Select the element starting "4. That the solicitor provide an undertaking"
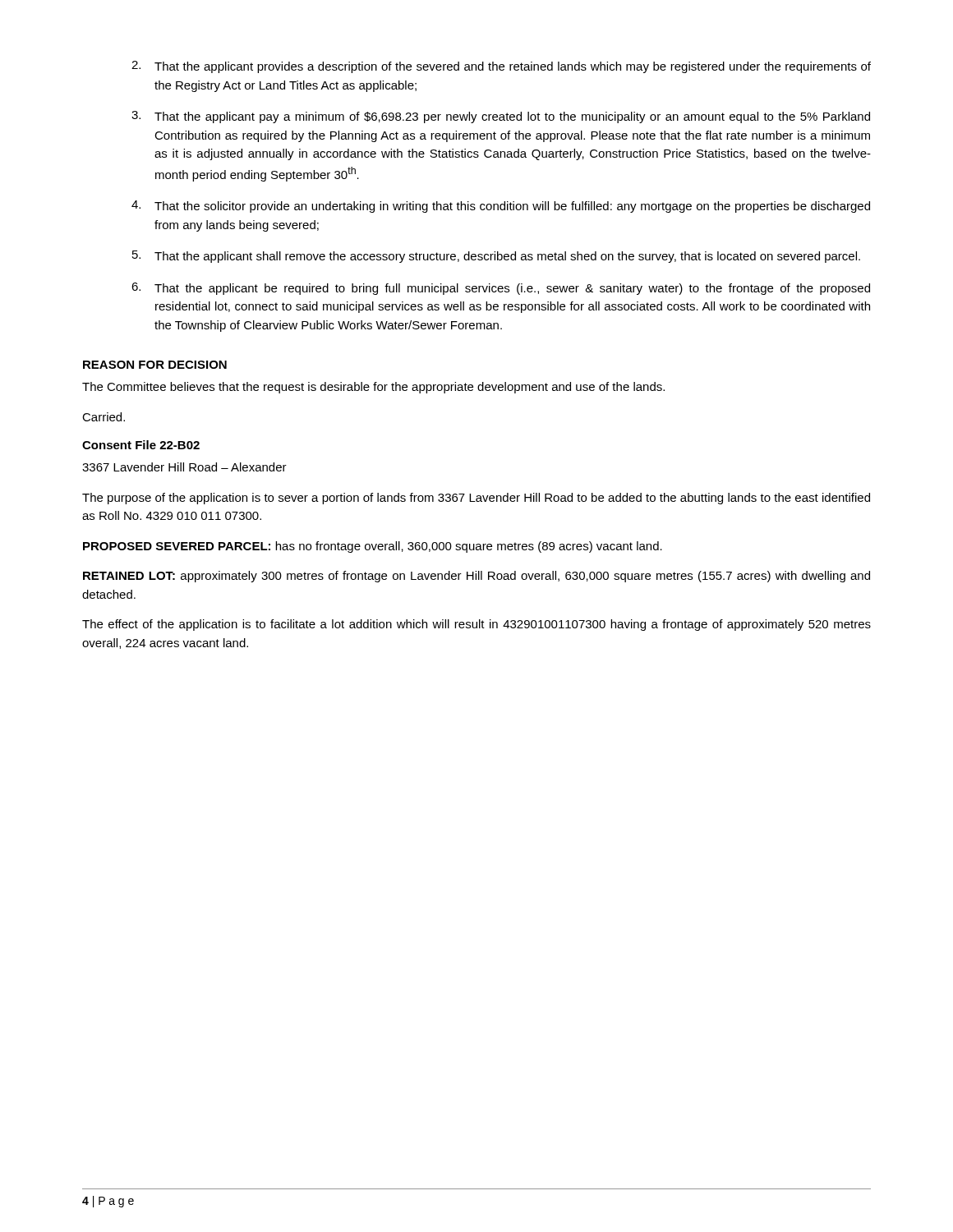This screenshot has width=953, height=1232. (x=501, y=216)
